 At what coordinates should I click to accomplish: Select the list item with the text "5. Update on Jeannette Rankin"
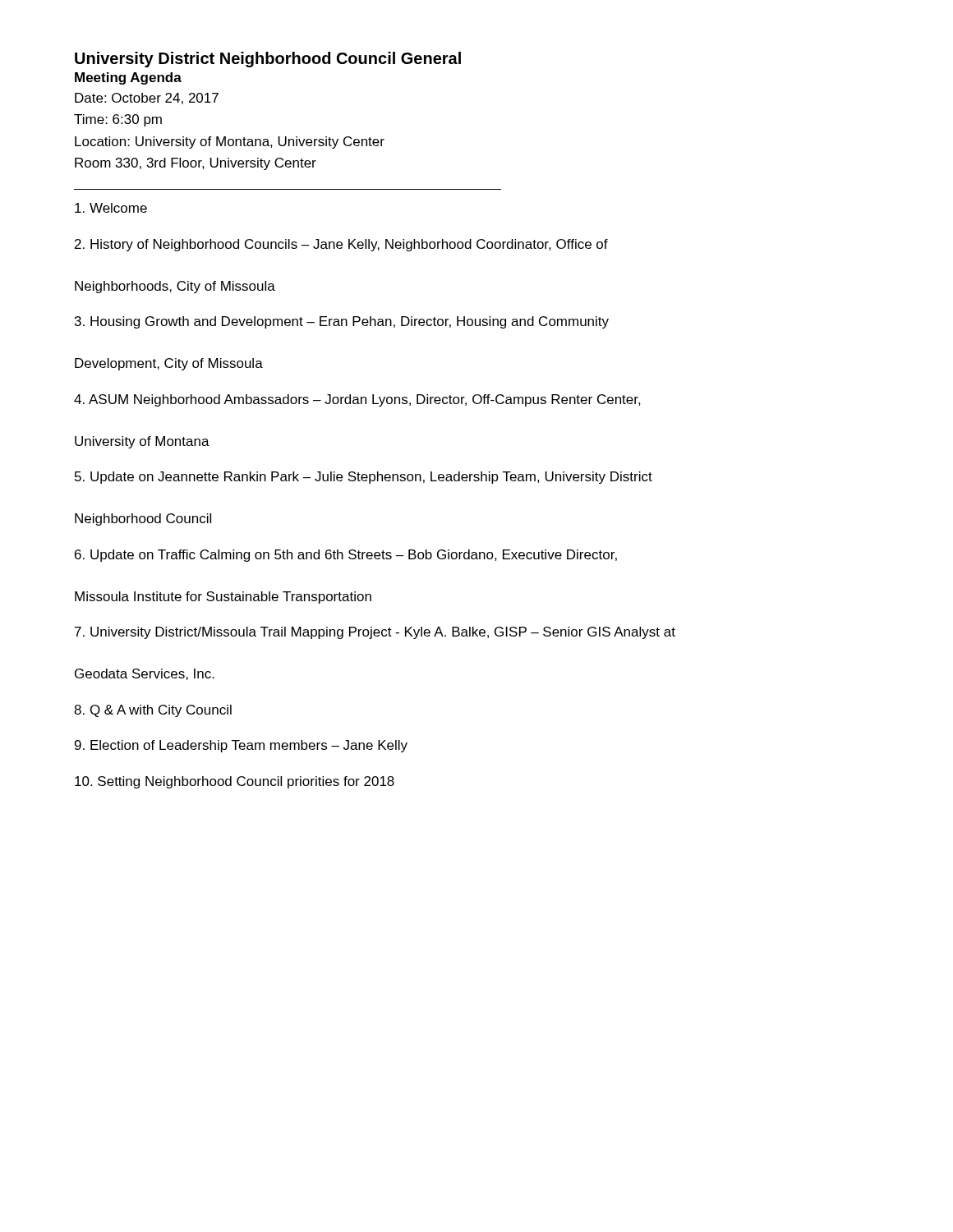[364, 478]
